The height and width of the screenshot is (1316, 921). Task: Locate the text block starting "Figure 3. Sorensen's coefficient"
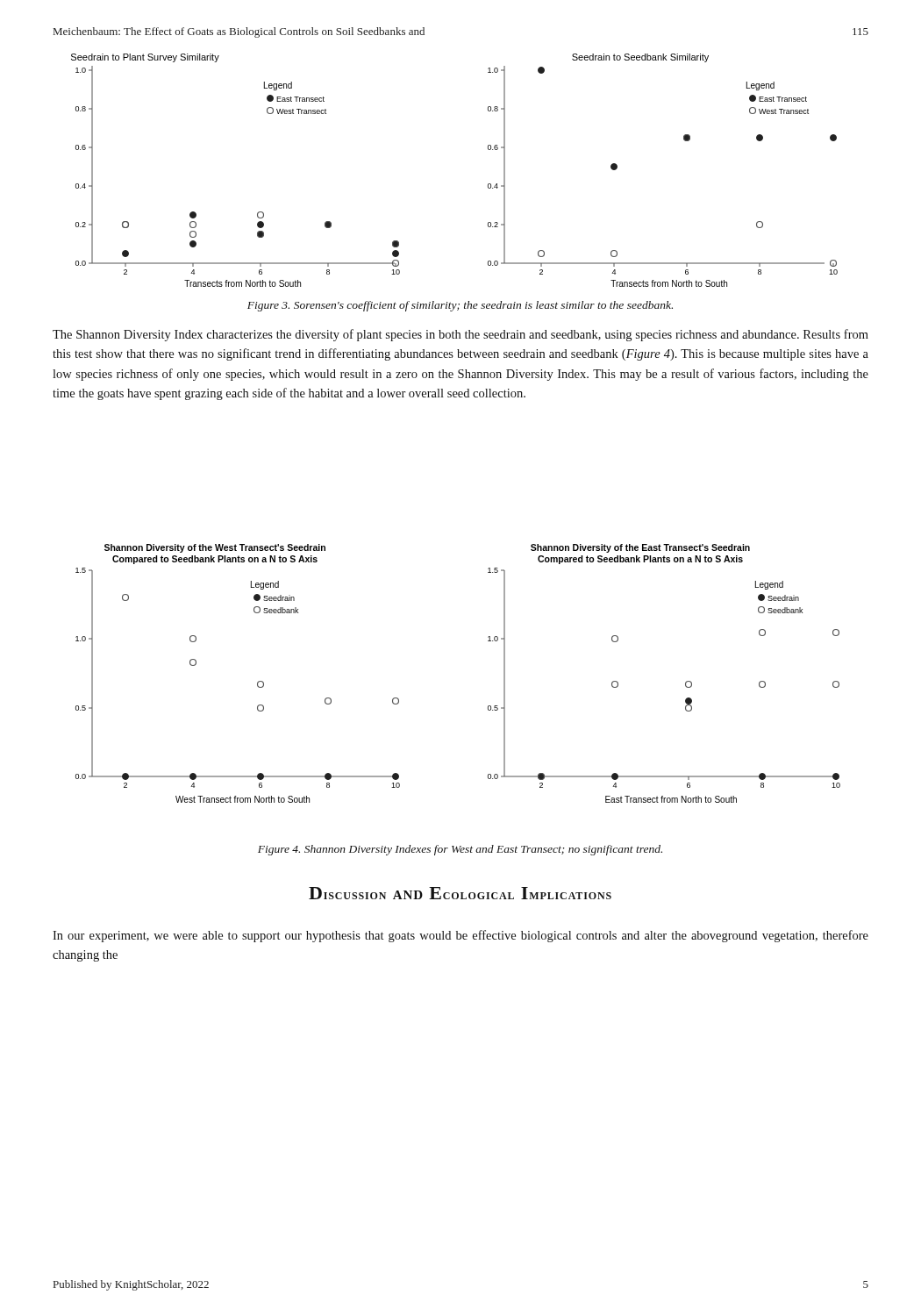(460, 305)
